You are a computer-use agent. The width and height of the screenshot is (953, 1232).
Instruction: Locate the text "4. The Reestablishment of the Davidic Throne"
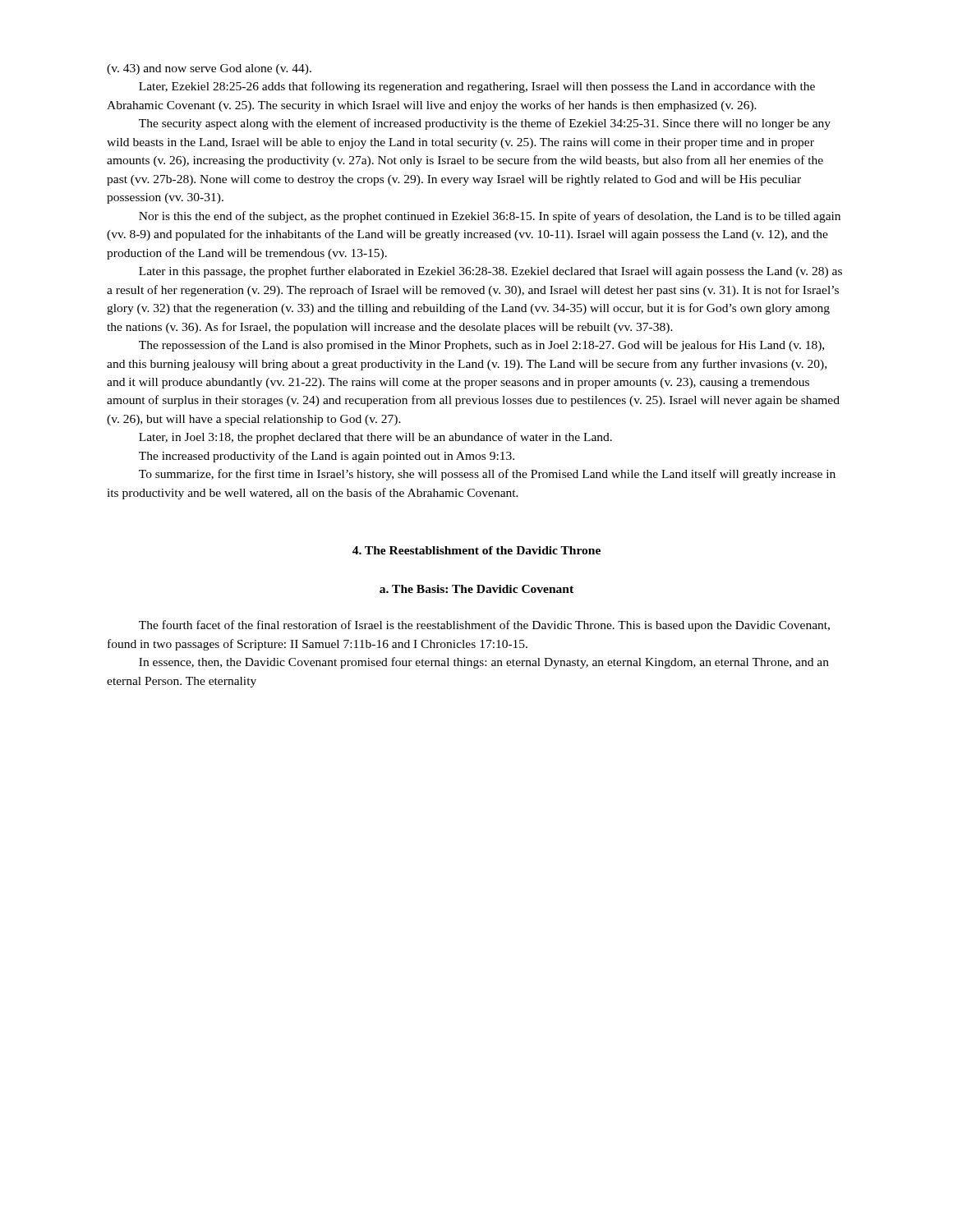476,550
